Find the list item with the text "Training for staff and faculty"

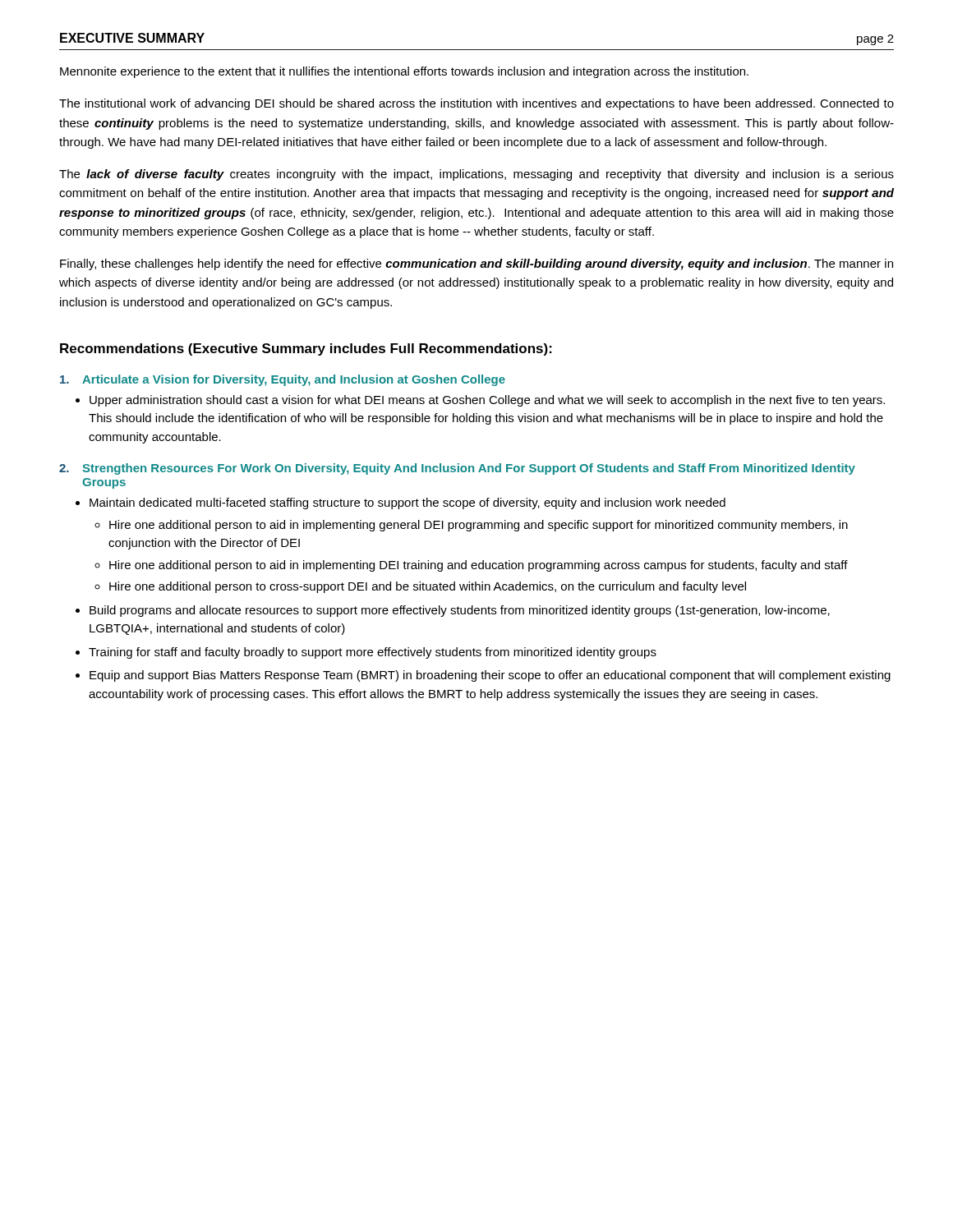(x=373, y=652)
